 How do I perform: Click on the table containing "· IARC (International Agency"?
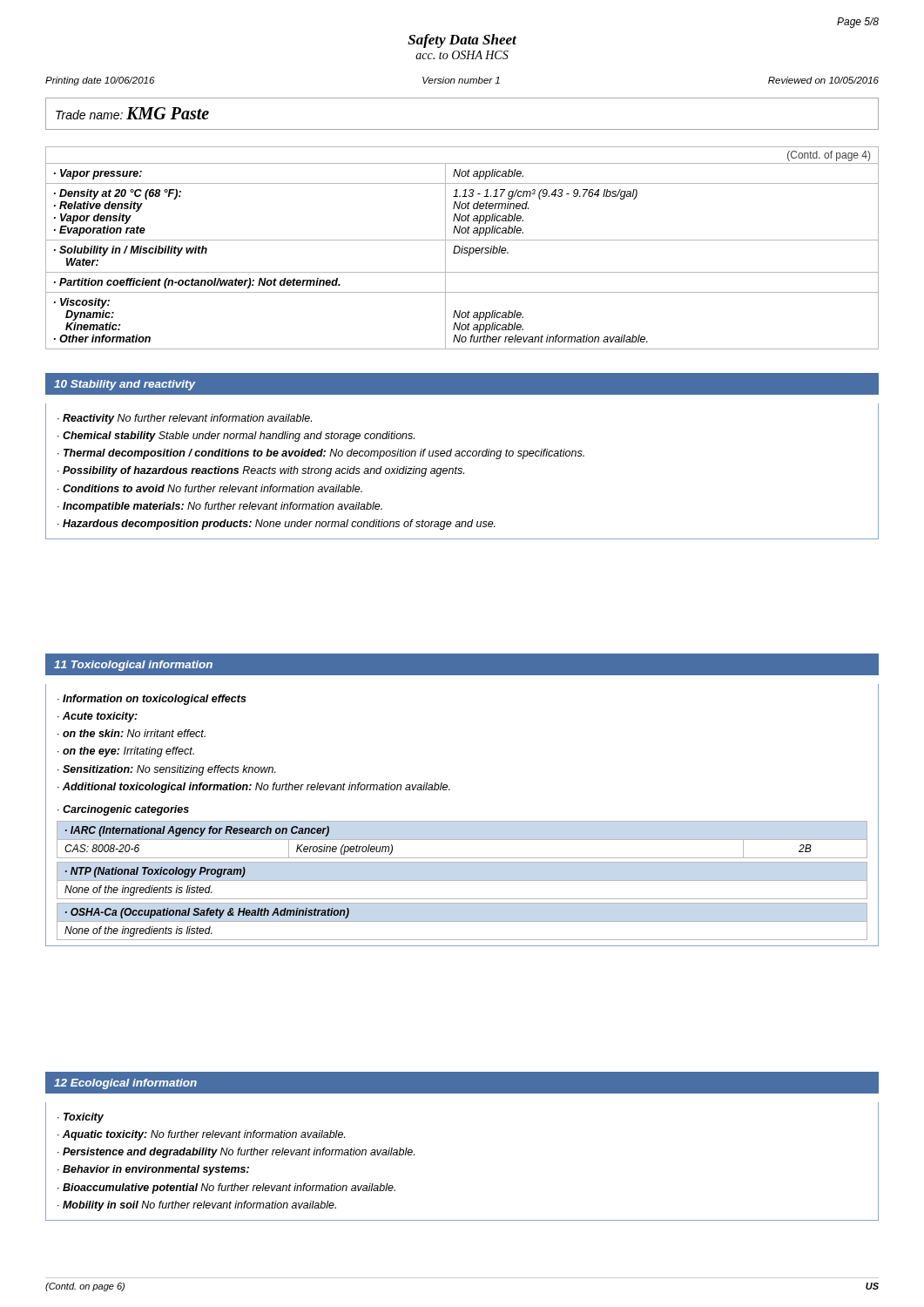coord(462,839)
